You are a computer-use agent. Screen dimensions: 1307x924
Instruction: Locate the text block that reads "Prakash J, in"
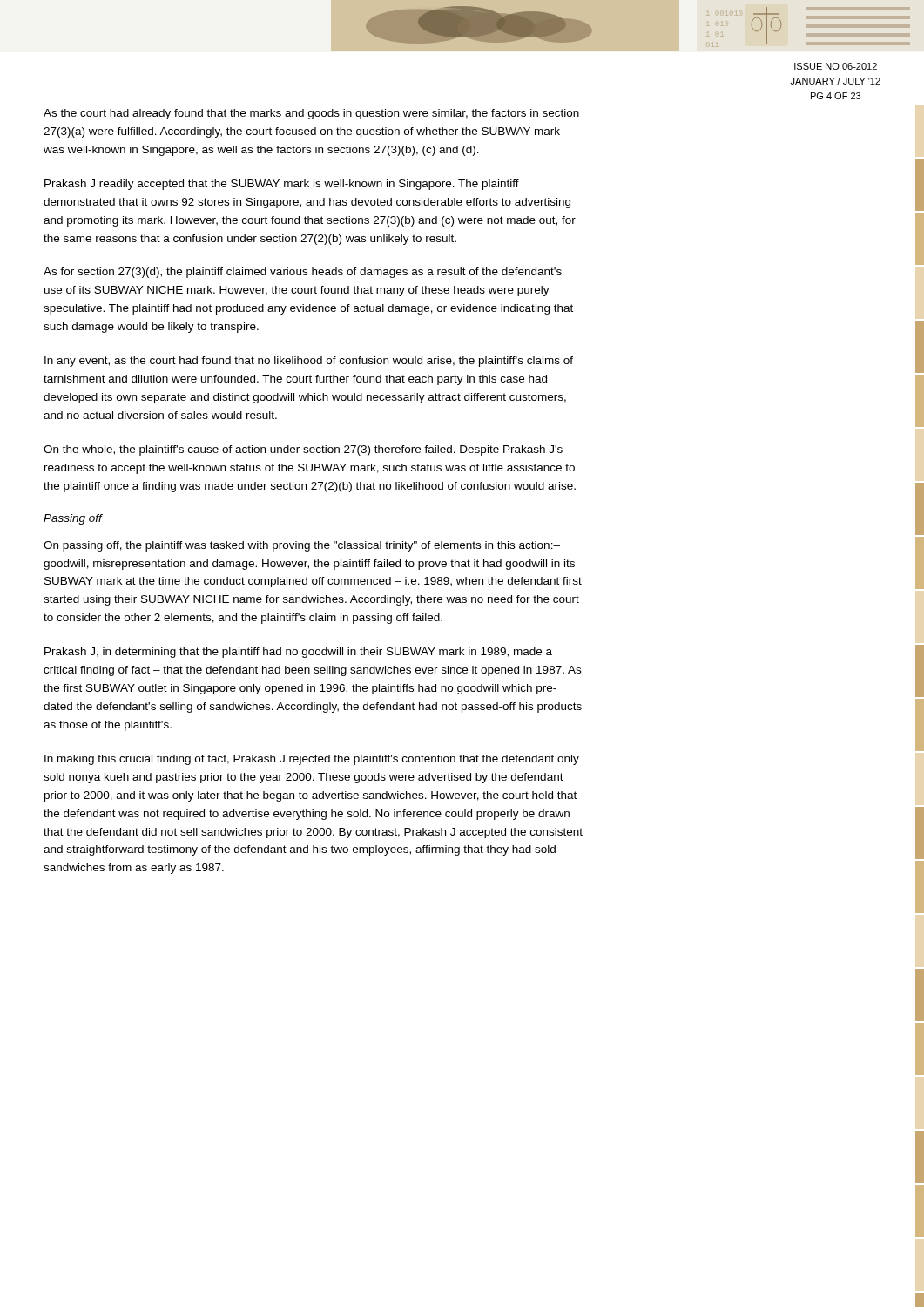[x=313, y=688]
